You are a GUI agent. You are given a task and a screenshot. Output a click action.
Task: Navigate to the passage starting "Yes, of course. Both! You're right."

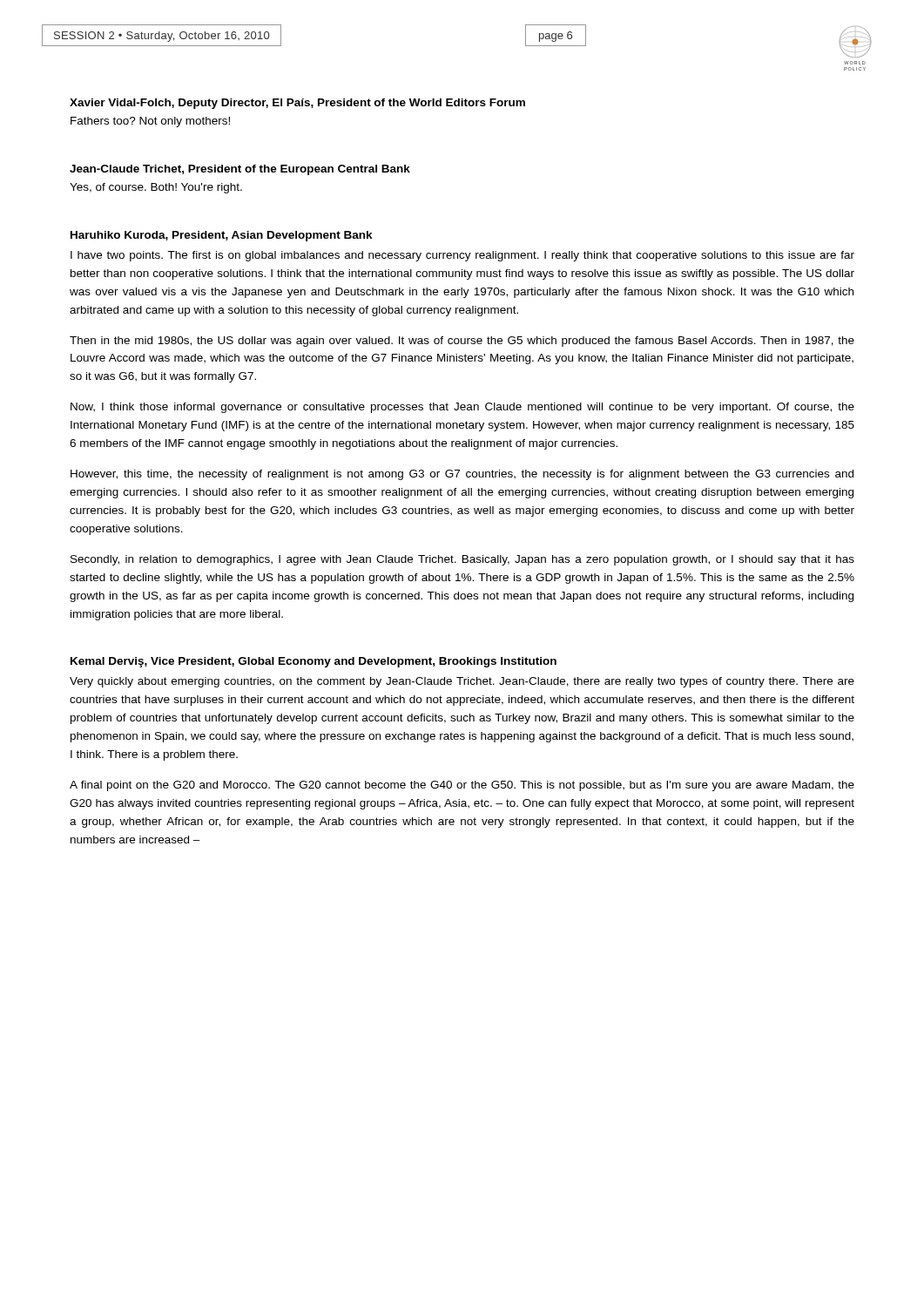(156, 188)
